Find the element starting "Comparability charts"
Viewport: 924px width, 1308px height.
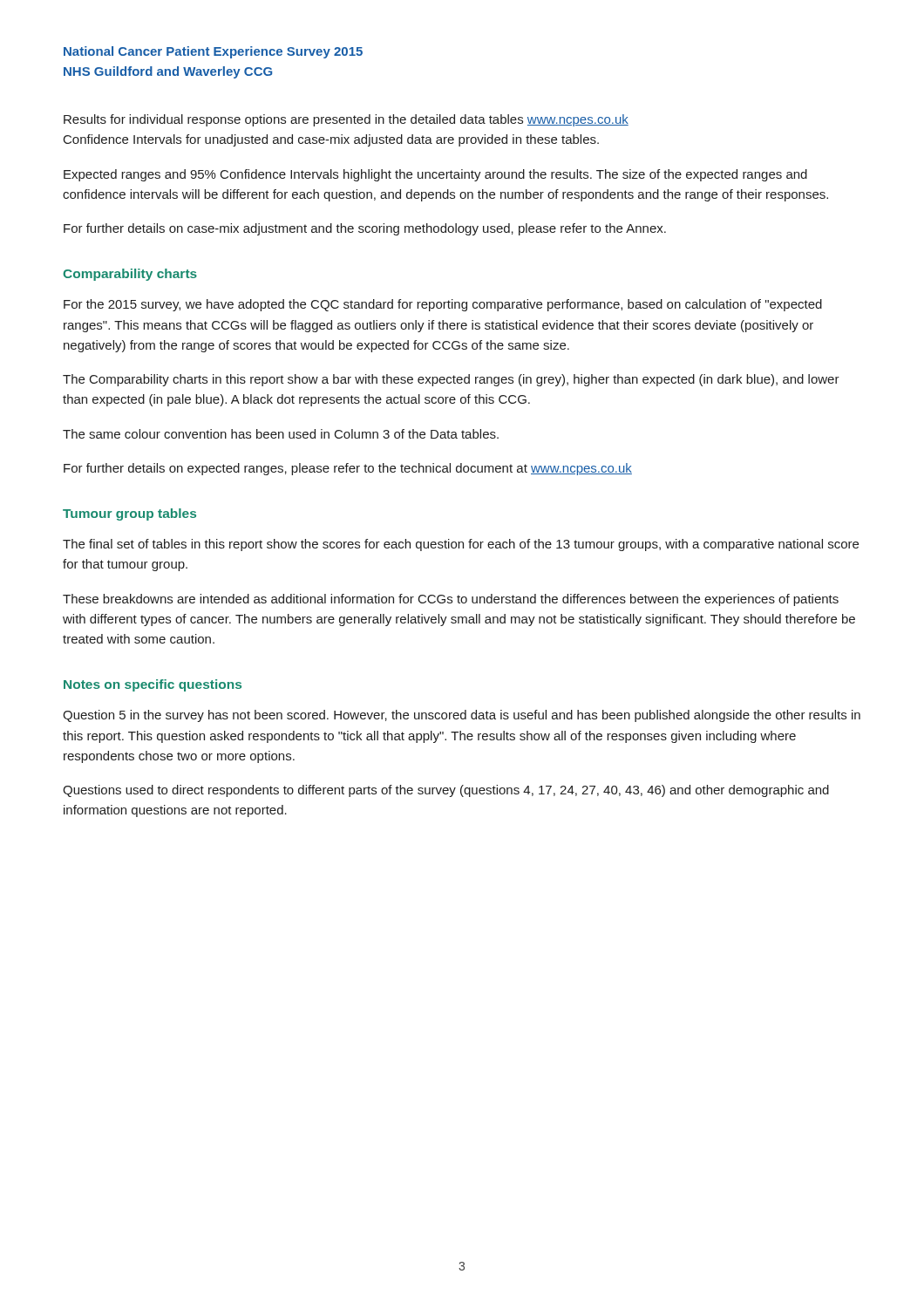coord(130,274)
